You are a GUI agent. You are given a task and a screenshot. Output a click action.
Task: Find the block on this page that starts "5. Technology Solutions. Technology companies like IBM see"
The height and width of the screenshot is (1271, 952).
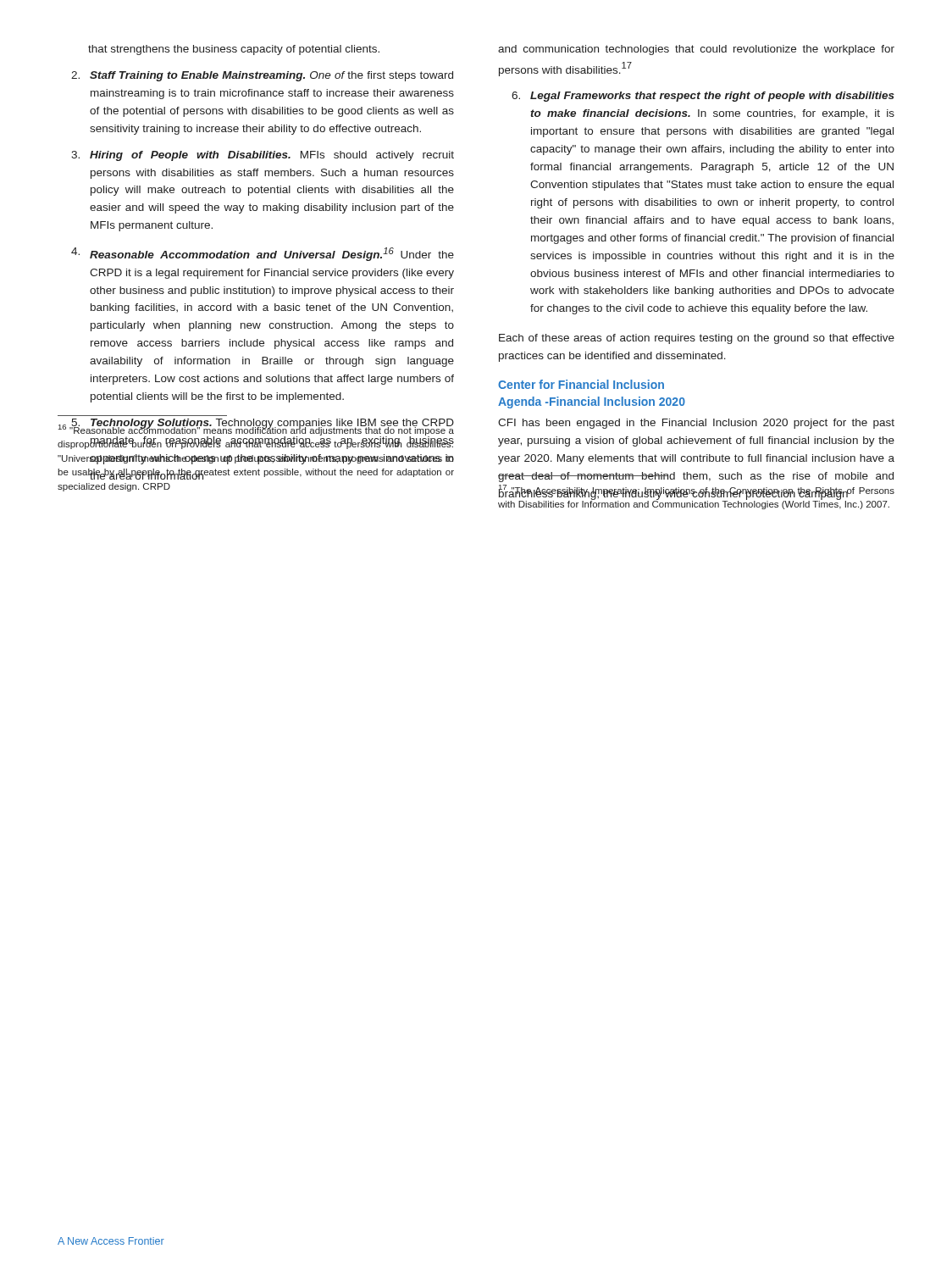coord(263,450)
